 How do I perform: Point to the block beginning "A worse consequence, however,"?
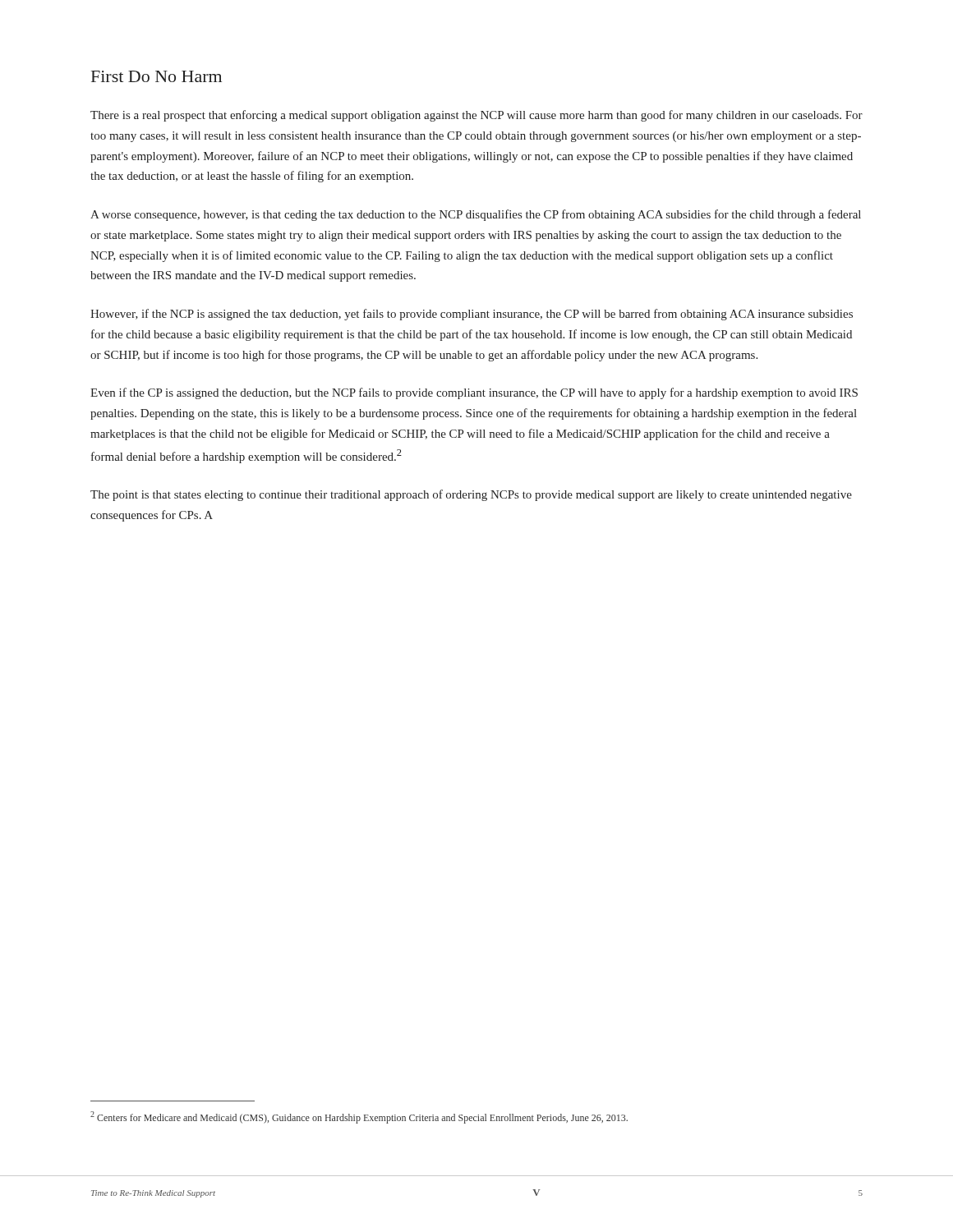[x=476, y=245]
